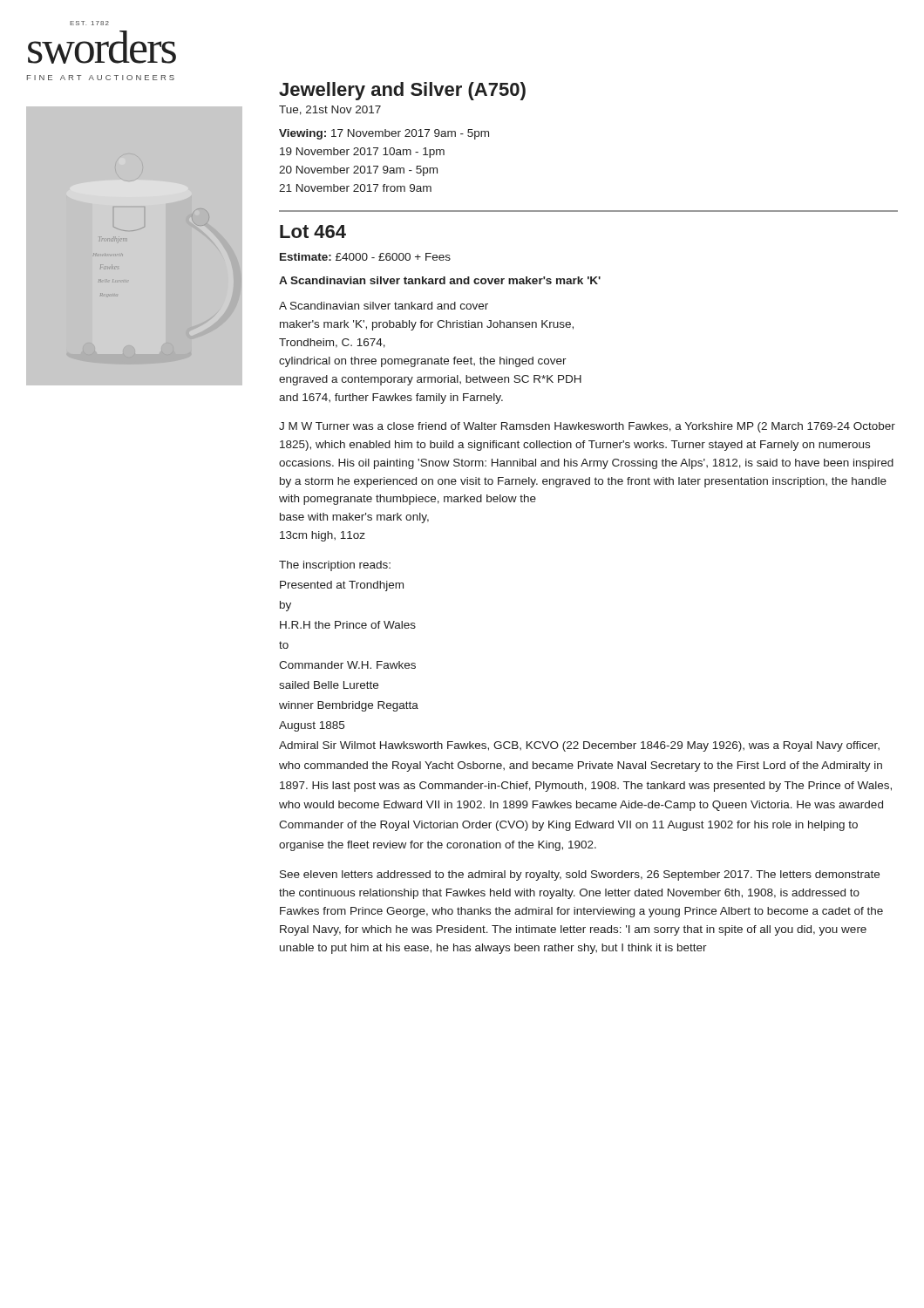Find the text block that reads "Estimate: £4000 - £6000 +"
The image size is (924, 1308).
(365, 257)
